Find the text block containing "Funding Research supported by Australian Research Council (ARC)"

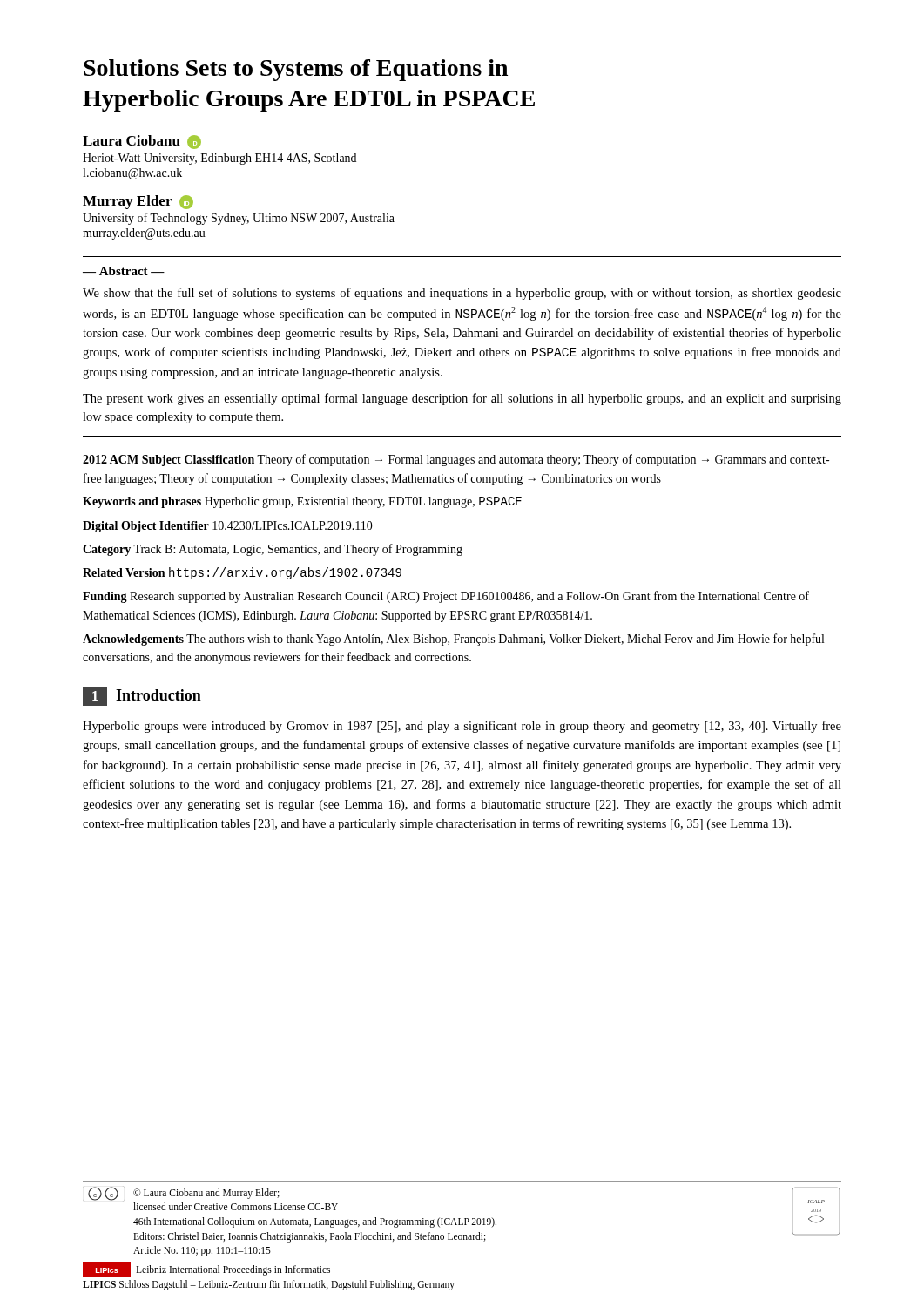pyautogui.click(x=446, y=606)
